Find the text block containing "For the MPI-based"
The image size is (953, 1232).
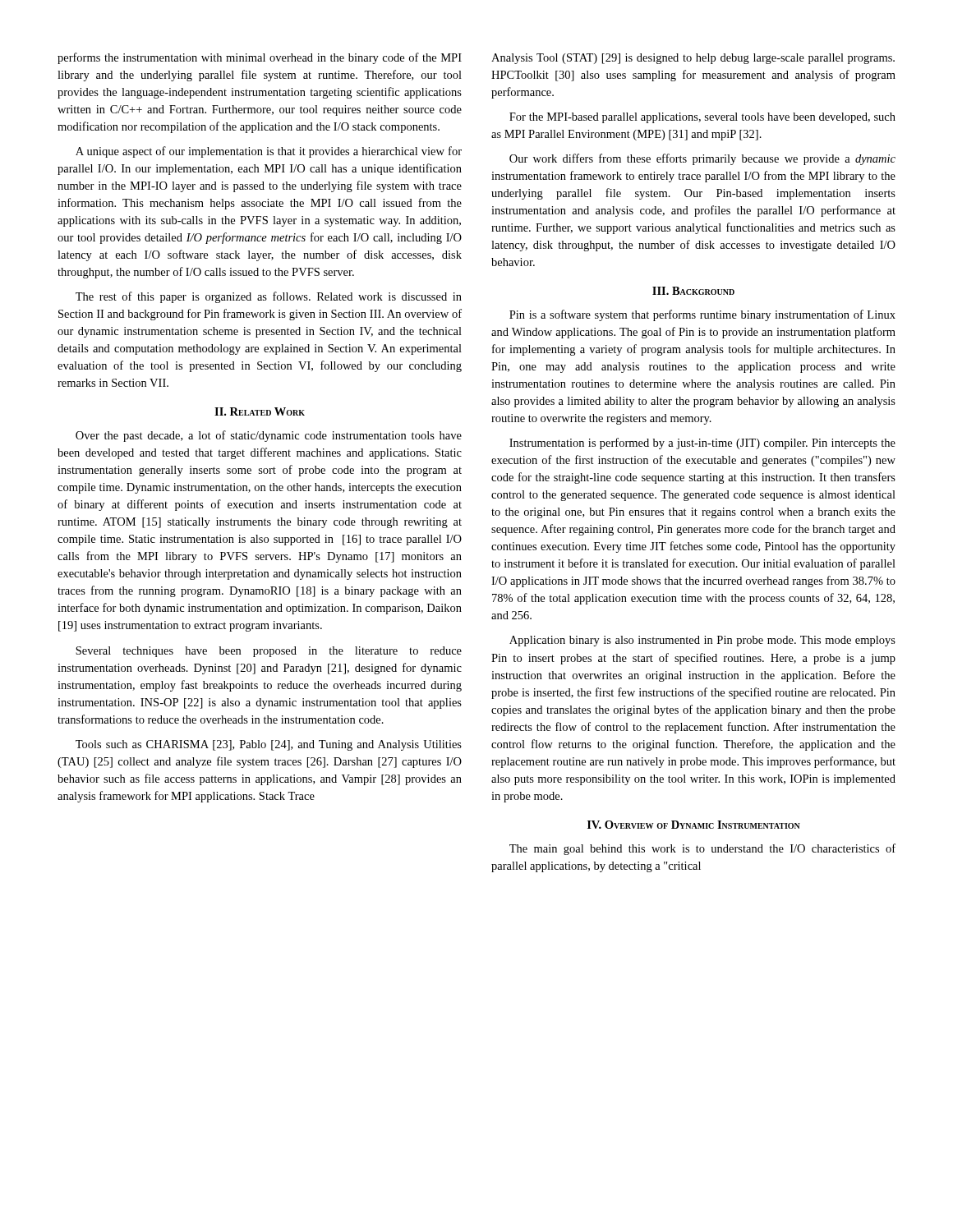pyautogui.click(x=693, y=126)
